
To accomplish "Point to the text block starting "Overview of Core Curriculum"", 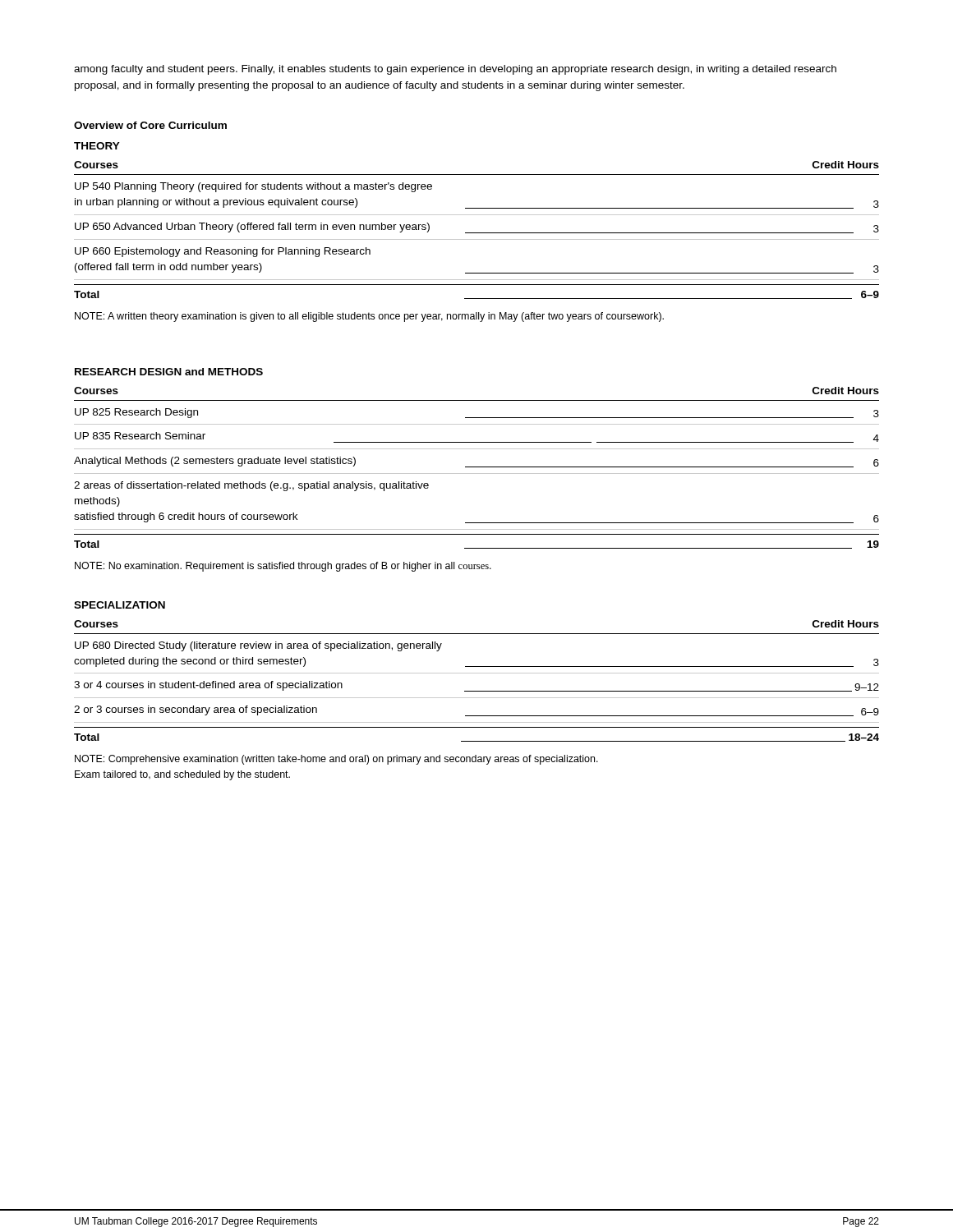I will (x=151, y=126).
